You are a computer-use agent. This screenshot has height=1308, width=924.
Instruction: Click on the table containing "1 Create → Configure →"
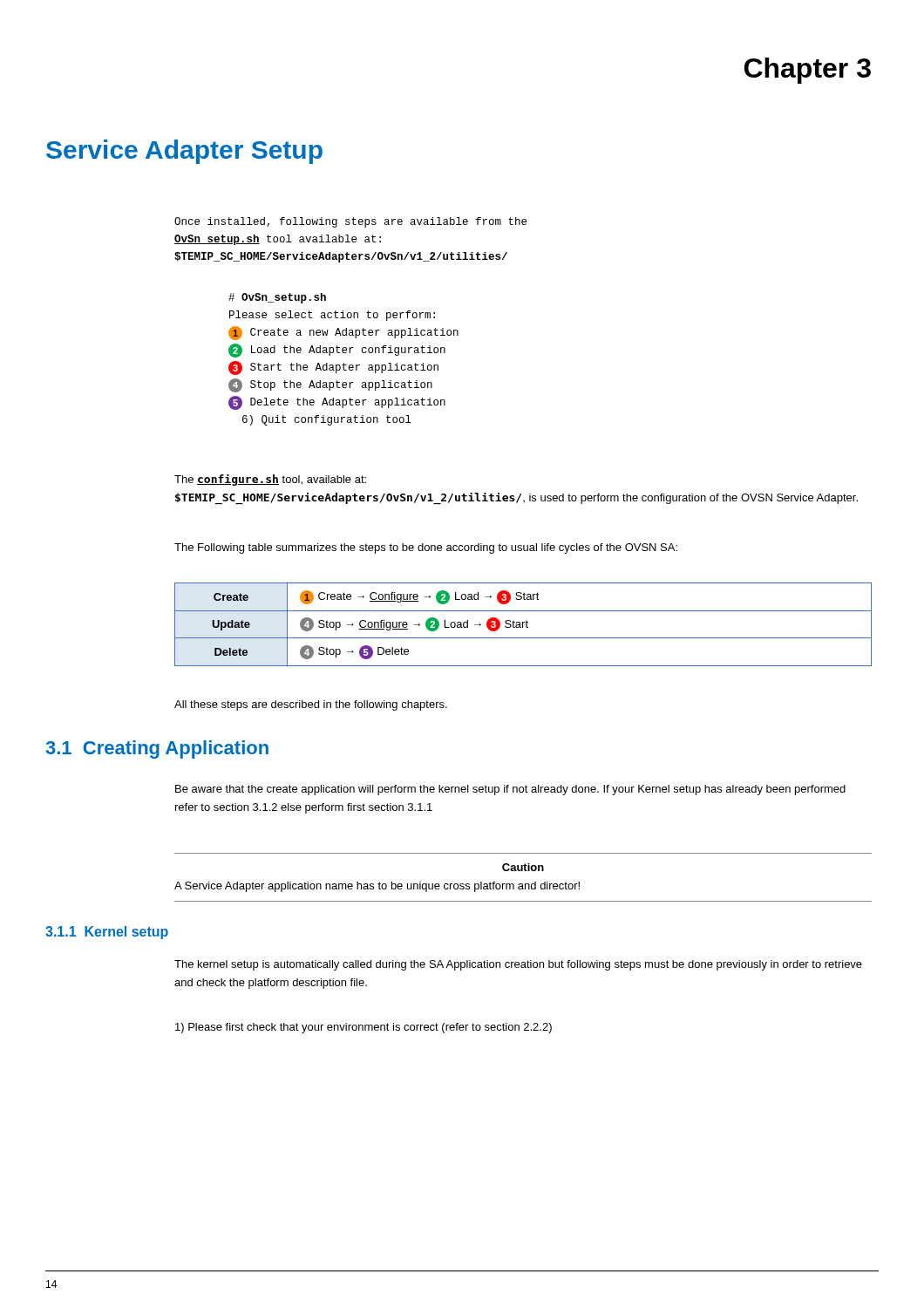(523, 624)
